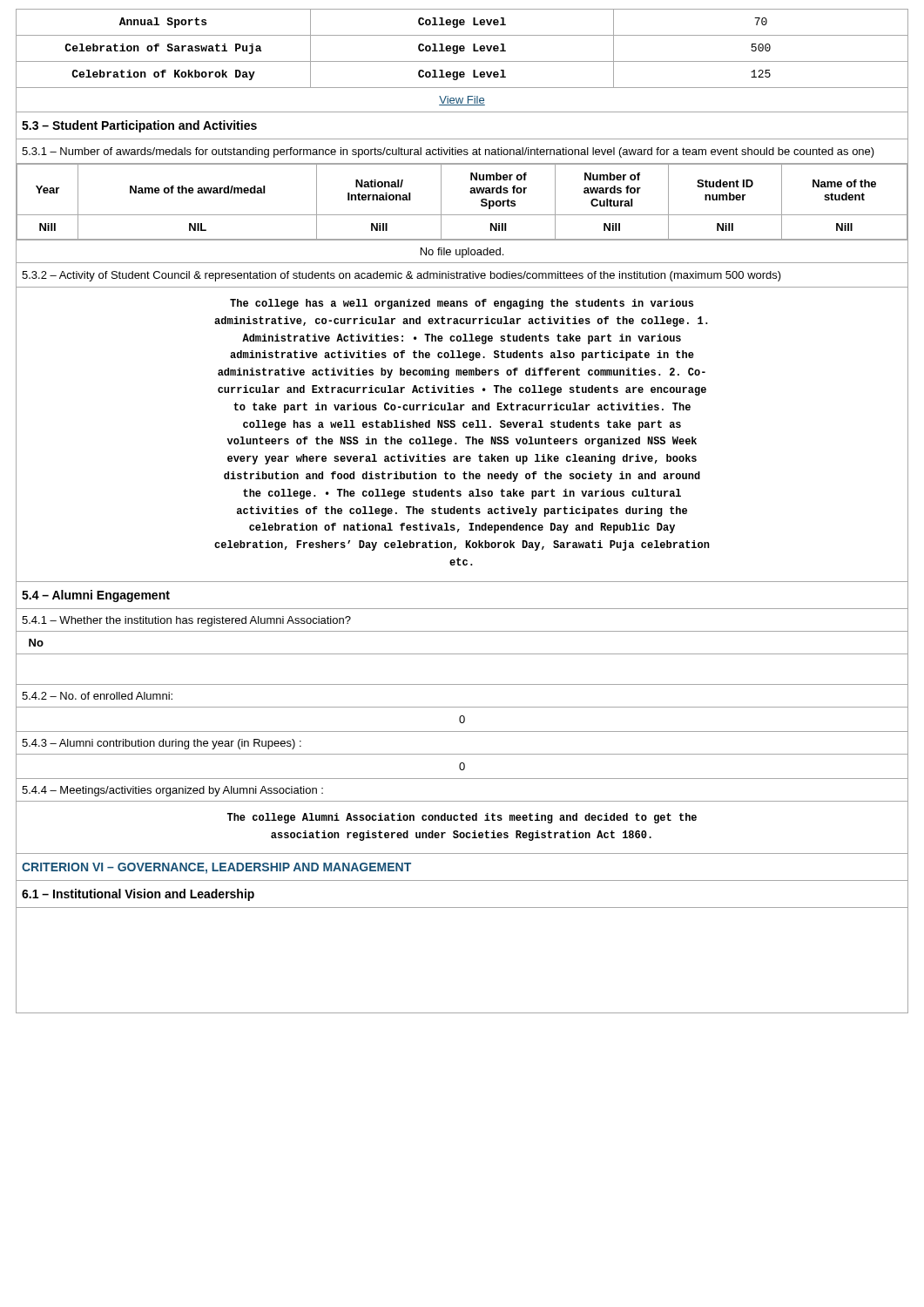Click on the text block containing "4.3 – Alumni"
924x1307 pixels.
pyautogui.click(x=162, y=743)
